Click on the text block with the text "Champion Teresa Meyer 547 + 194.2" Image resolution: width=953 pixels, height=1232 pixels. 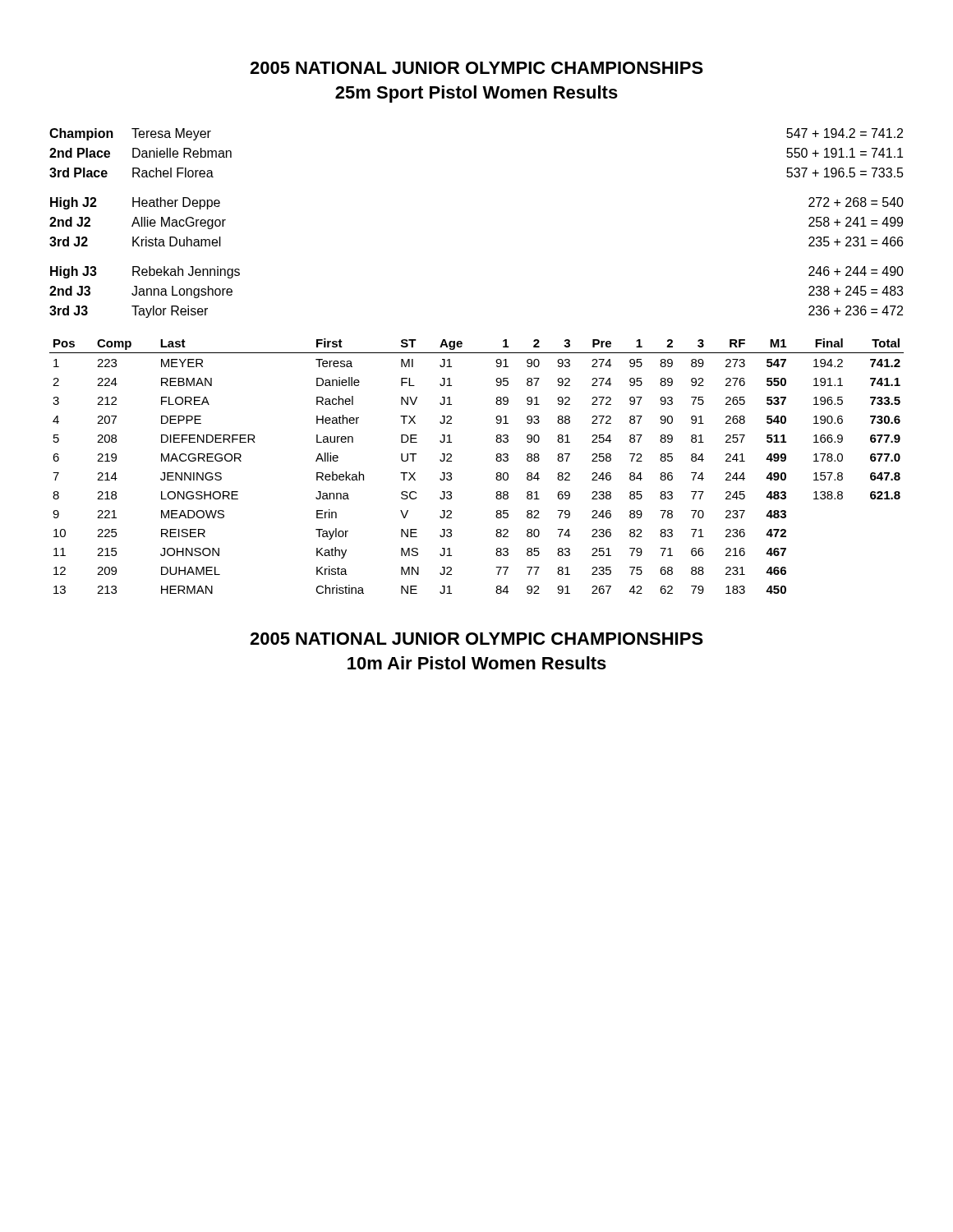click(80, 134)
